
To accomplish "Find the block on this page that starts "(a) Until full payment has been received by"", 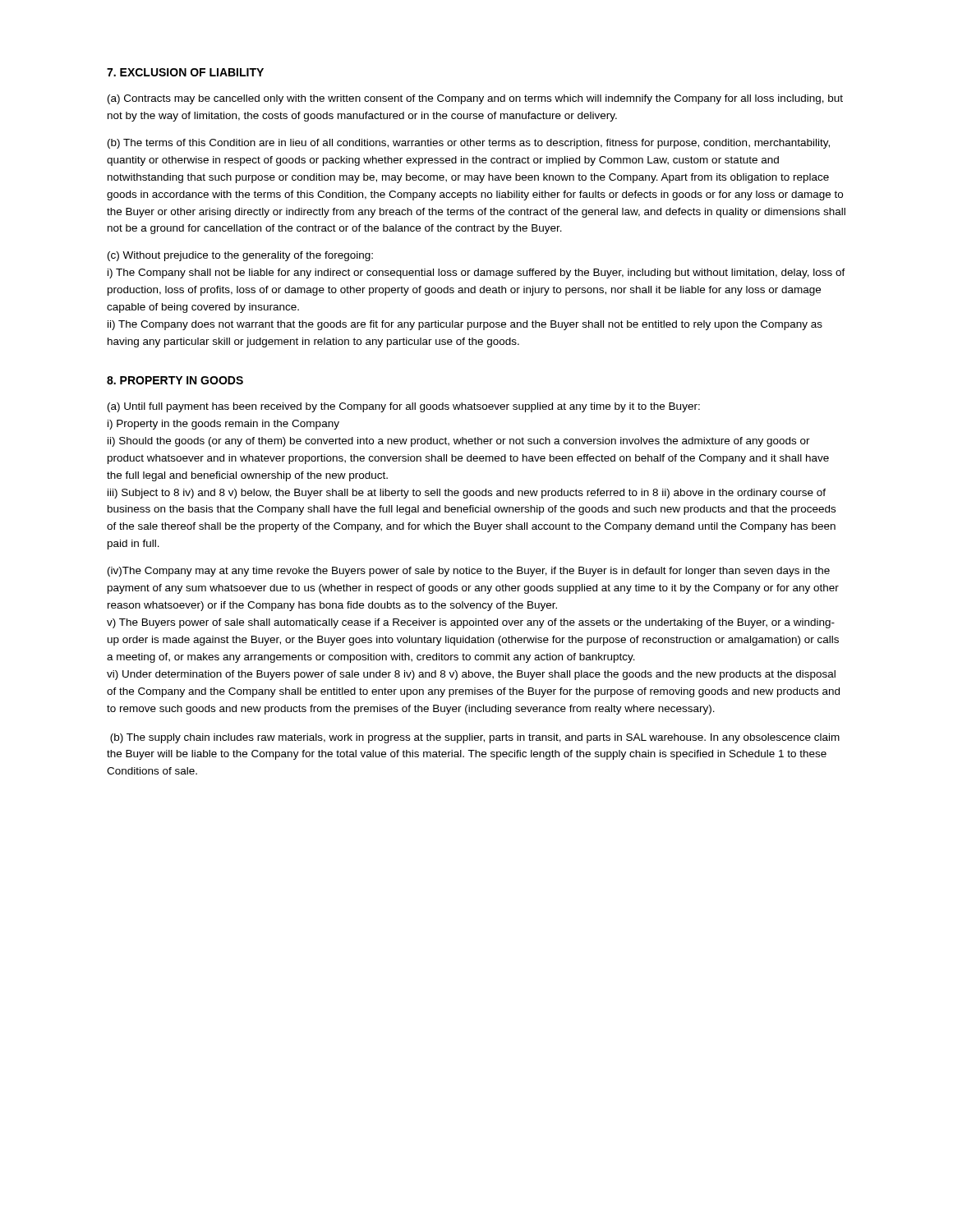I will point(404,407).
